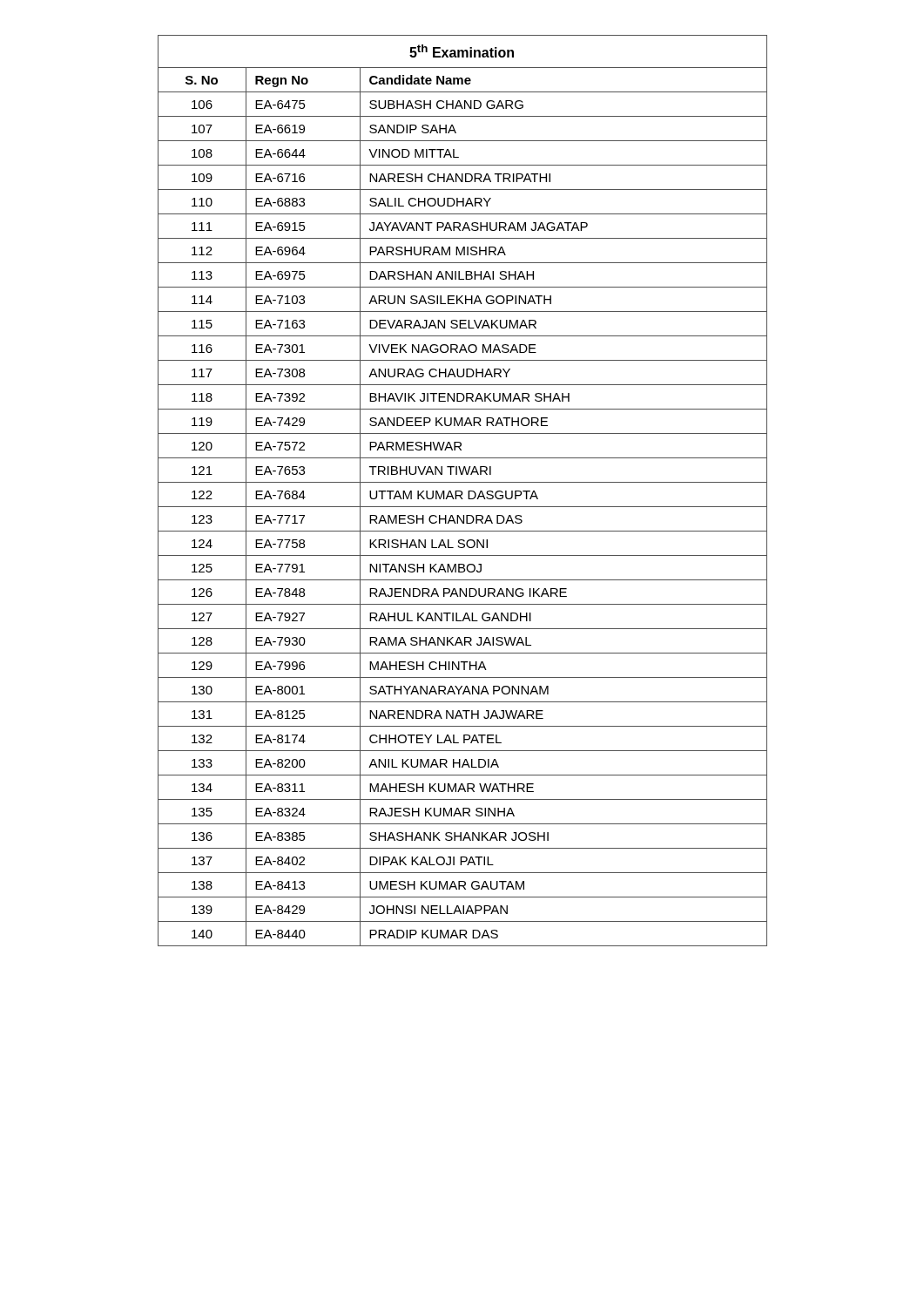Find the table that mentions "SANDIP SAHA"
Image resolution: width=924 pixels, height=1307 pixels.
click(462, 491)
